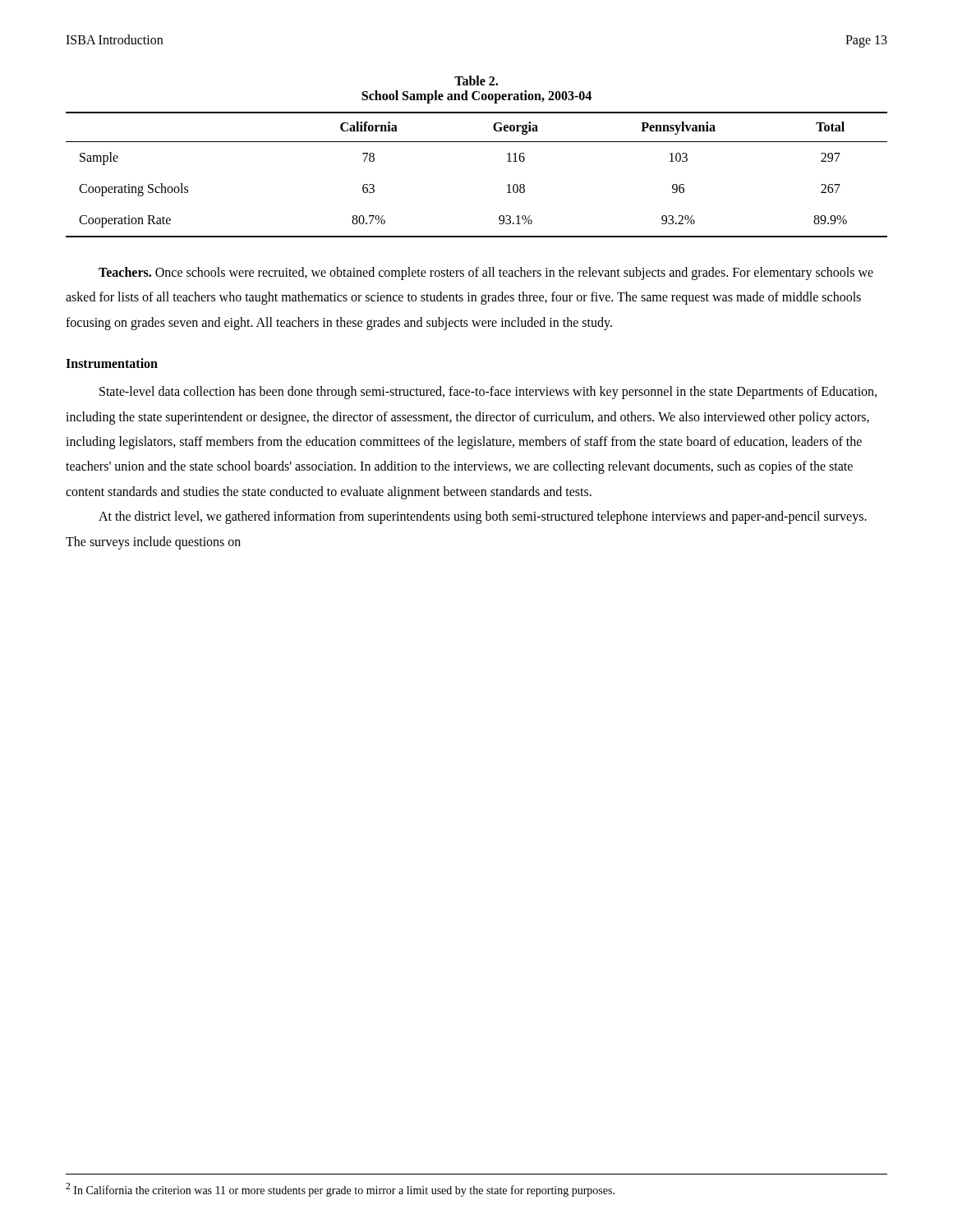Image resolution: width=953 pixels, height=1232 pixels.
Task: Find the table
Action: [476, 175]
